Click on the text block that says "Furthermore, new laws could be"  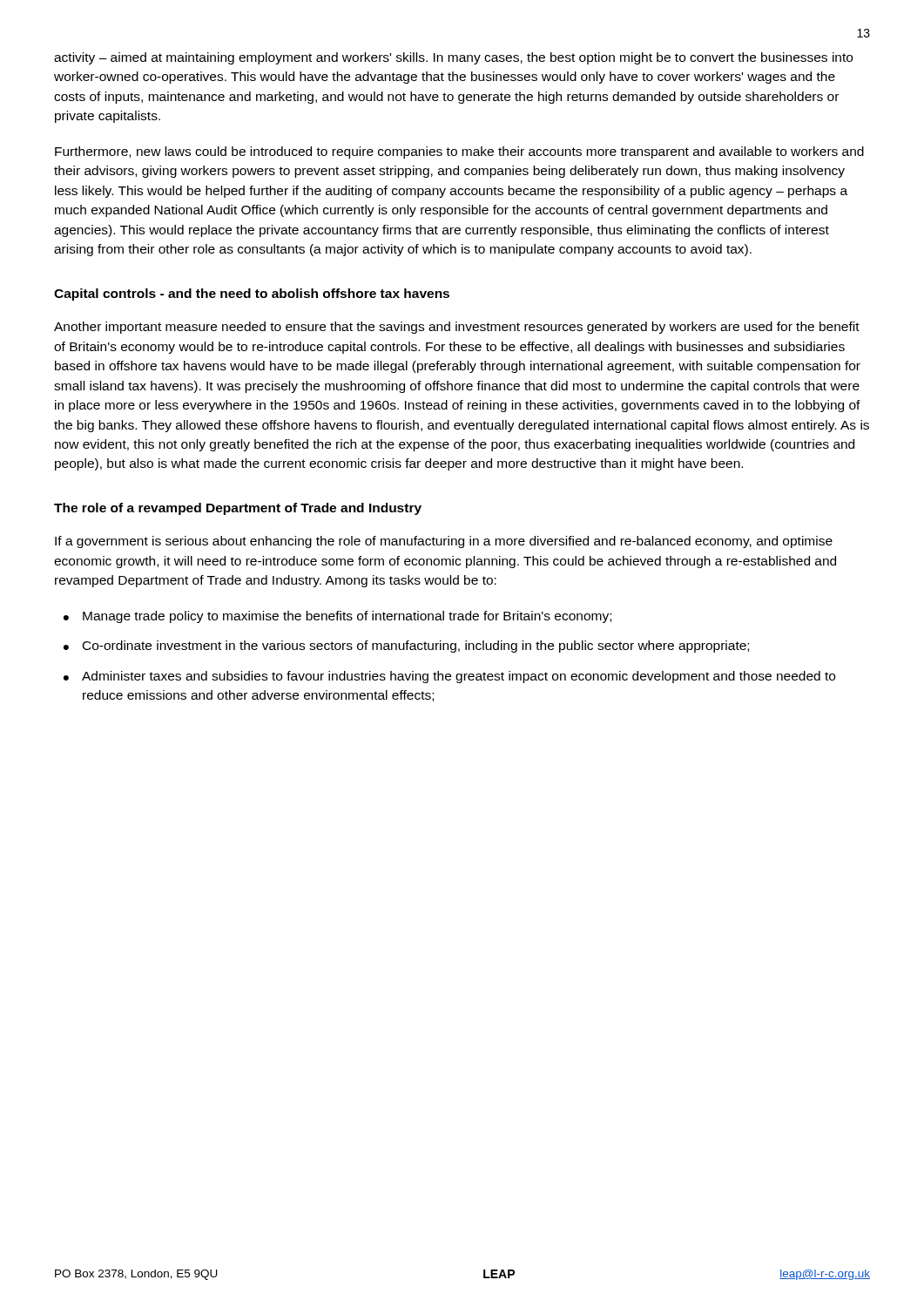point(459,200)
